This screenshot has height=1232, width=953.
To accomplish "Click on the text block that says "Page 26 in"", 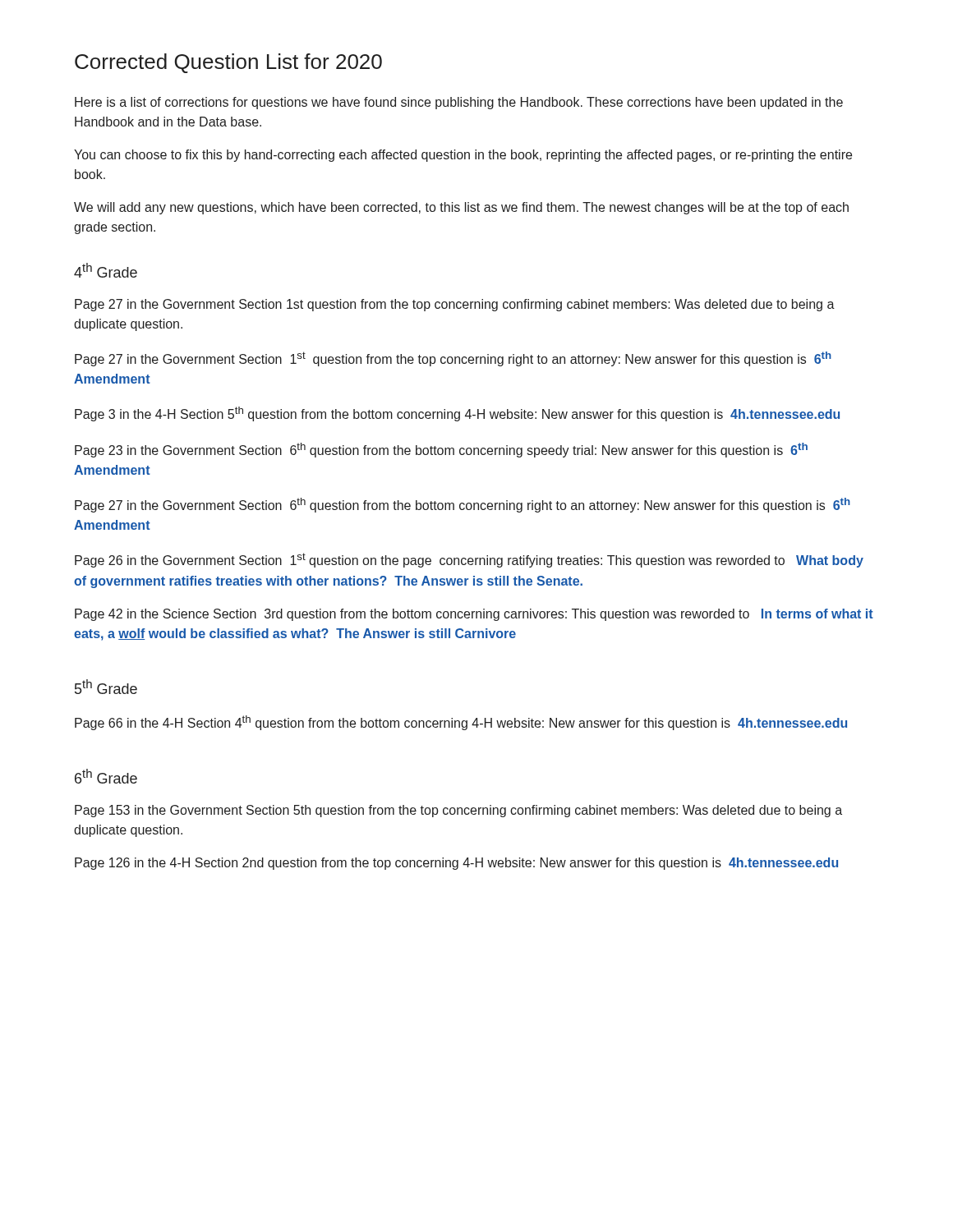I will (x=469, y=569).
